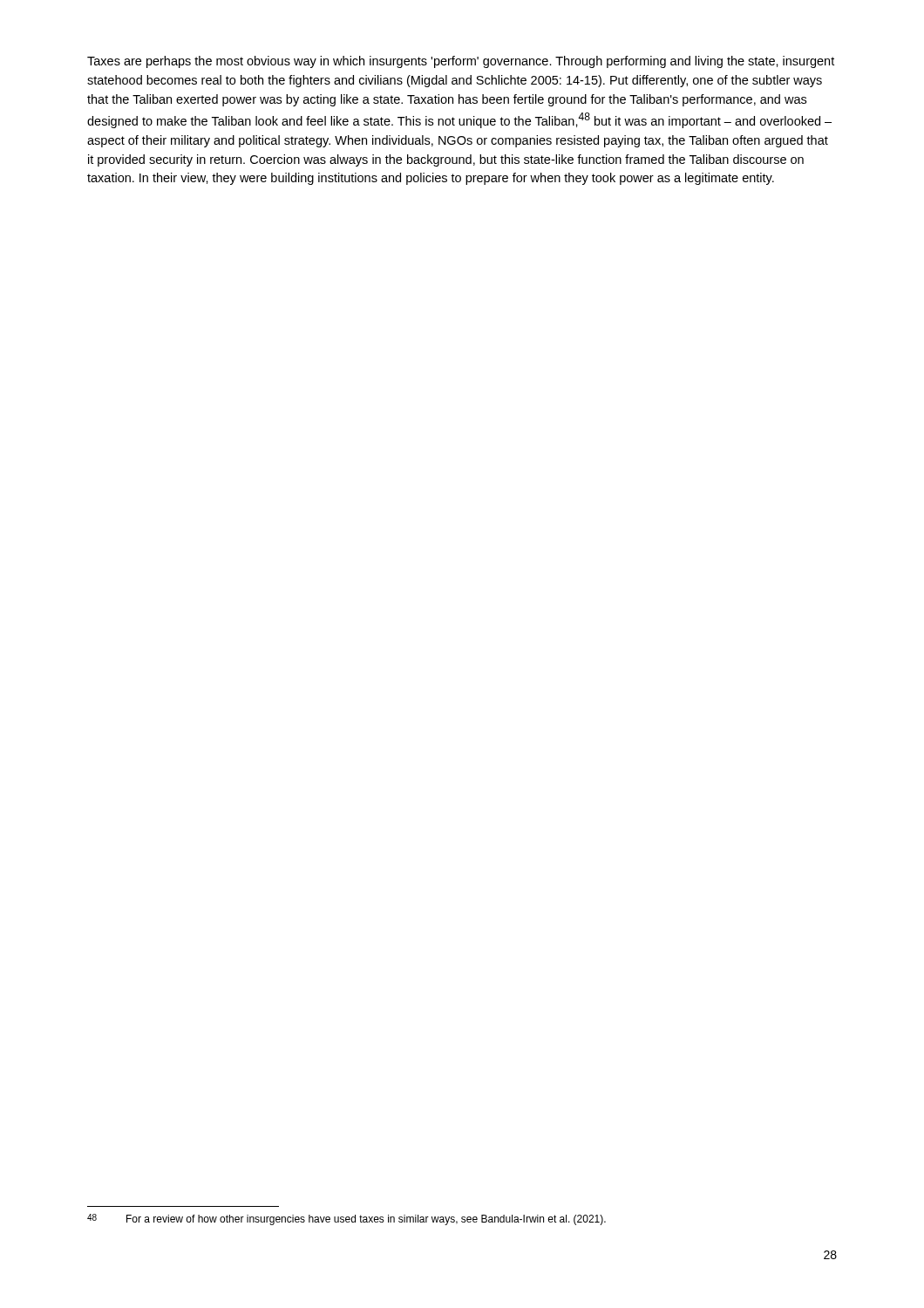Screen dimensions: 1308x924
Task: Select the text starting "48 For a review"
Action: (462, 1218)
